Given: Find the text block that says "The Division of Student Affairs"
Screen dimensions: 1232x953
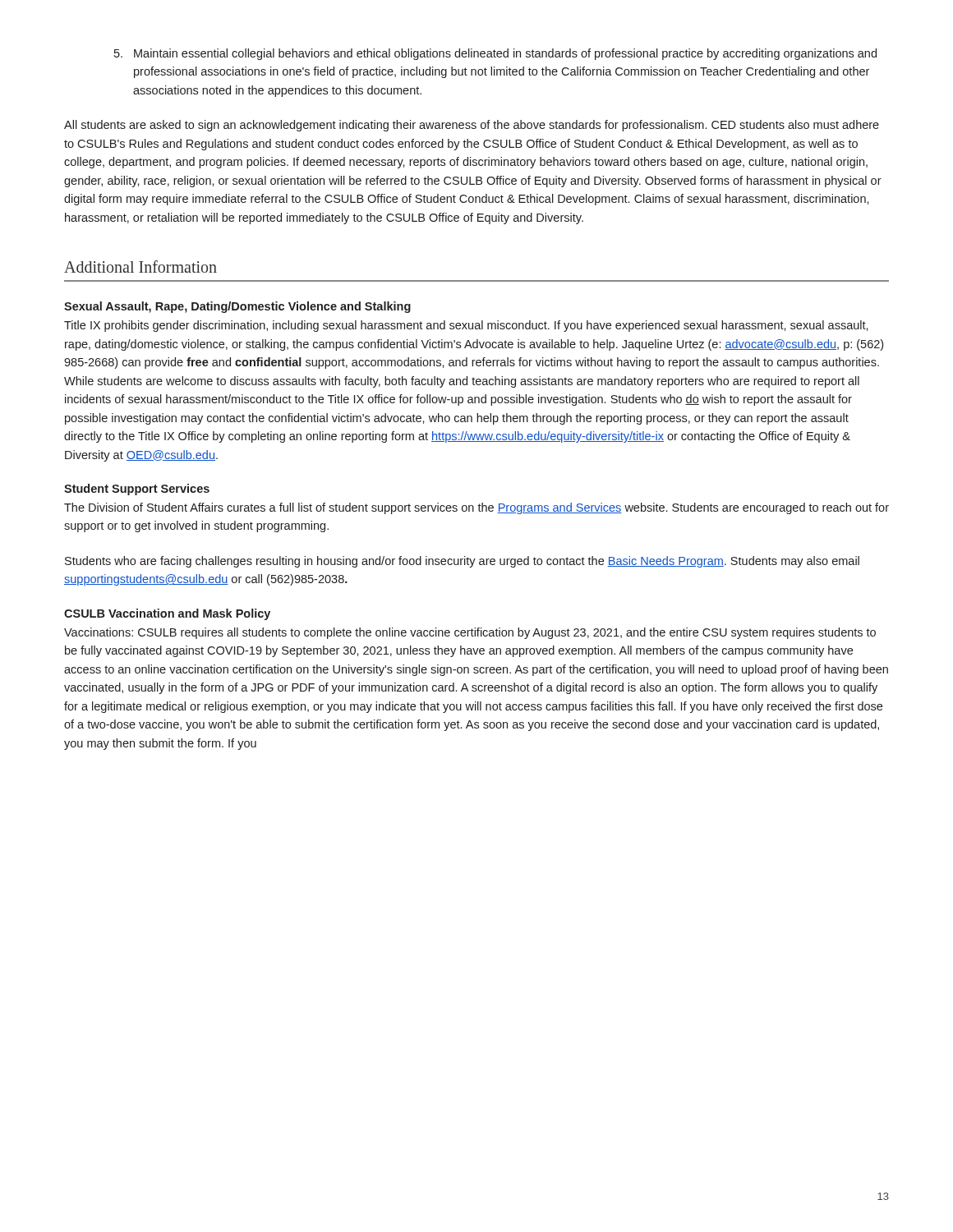Looking at the screenshot, I should [476, 517].
